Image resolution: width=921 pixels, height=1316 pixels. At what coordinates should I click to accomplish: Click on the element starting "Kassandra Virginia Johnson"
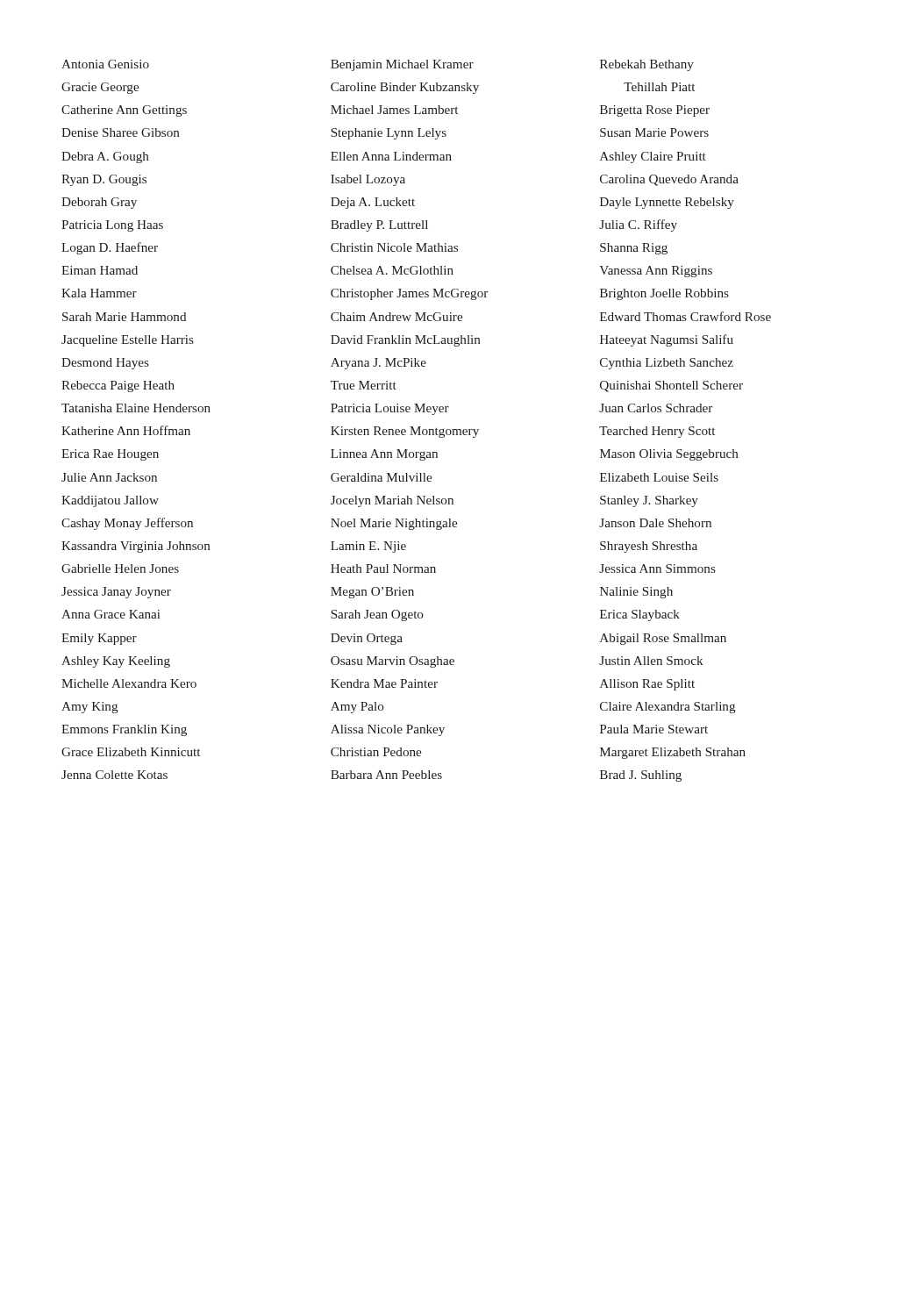[192, 546]
